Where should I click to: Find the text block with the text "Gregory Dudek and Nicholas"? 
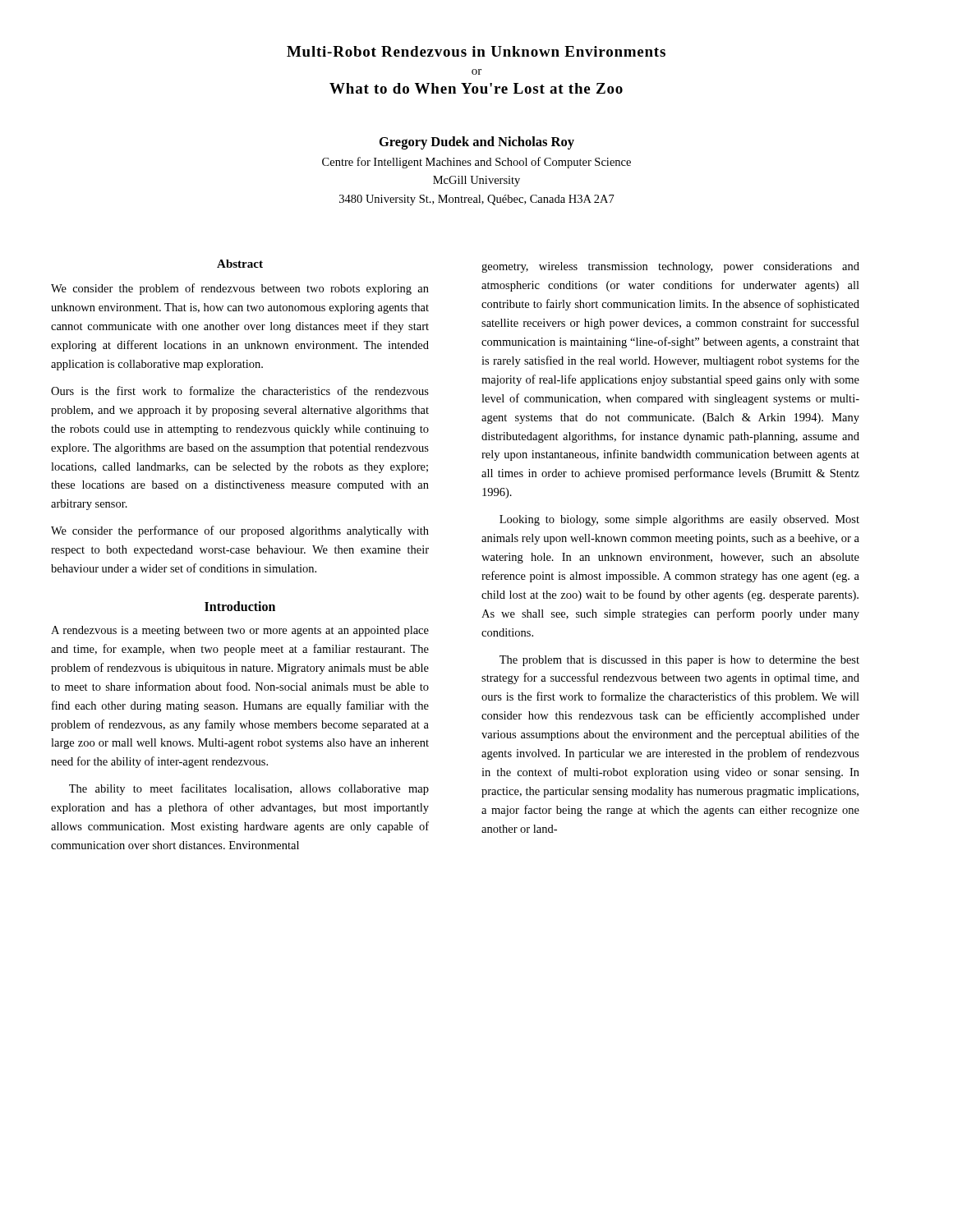coord(476,171)
